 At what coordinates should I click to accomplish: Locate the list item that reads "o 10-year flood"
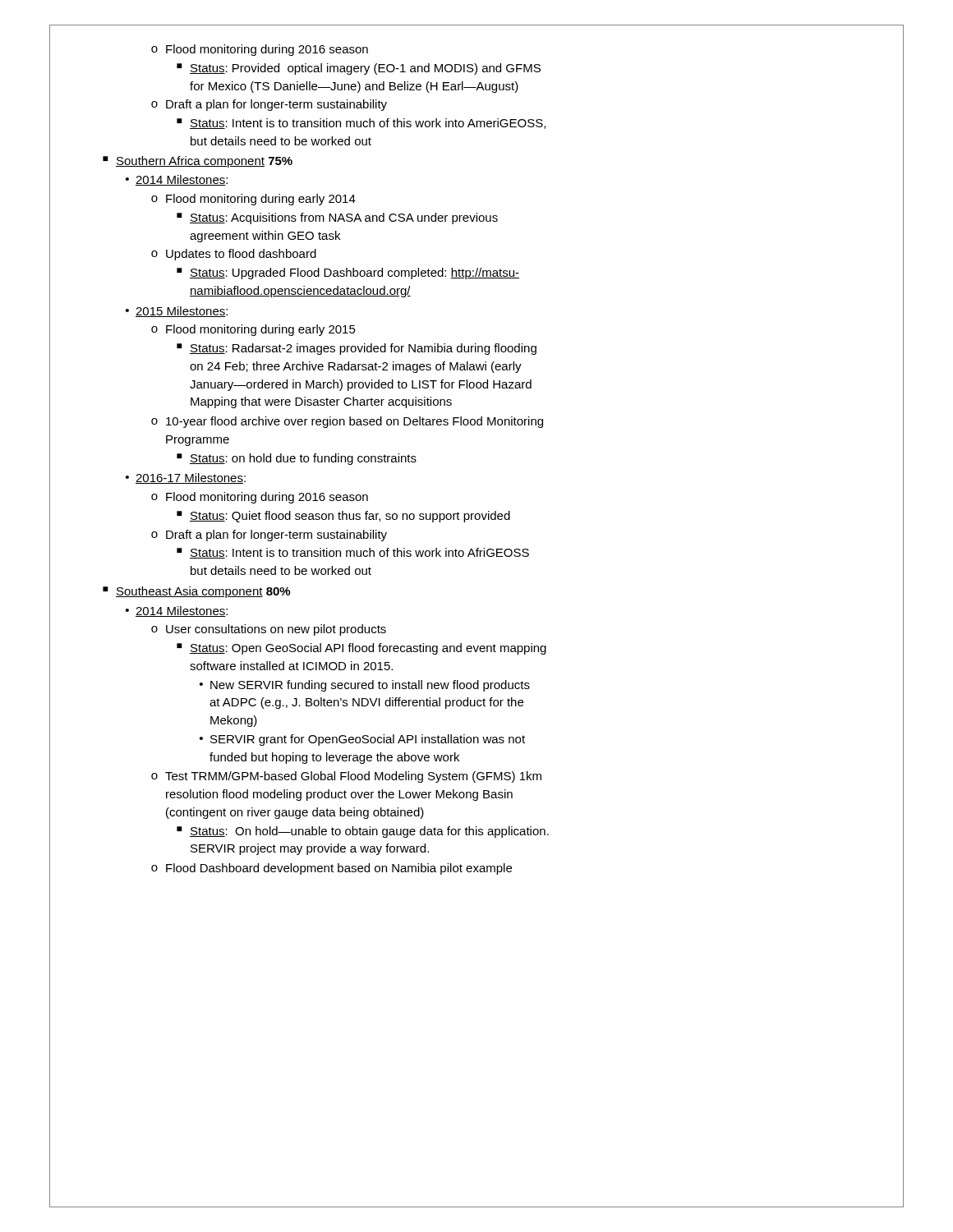click(x=513, y=430)
